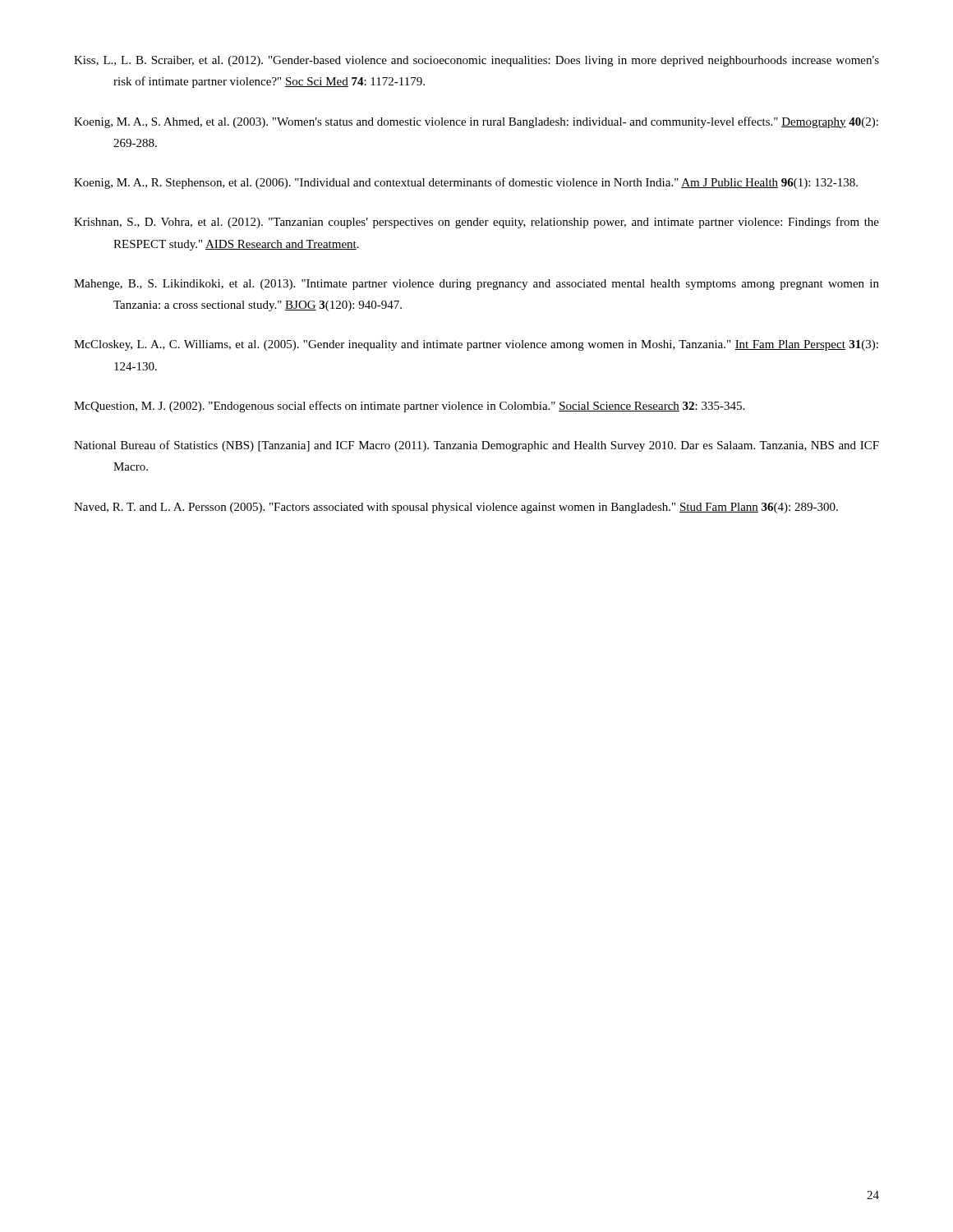953x1232 pixels.
Task: Locate the block of text that opens with "Mahenge, B., S. Likindikoki,"
Action: click(476, 294)
